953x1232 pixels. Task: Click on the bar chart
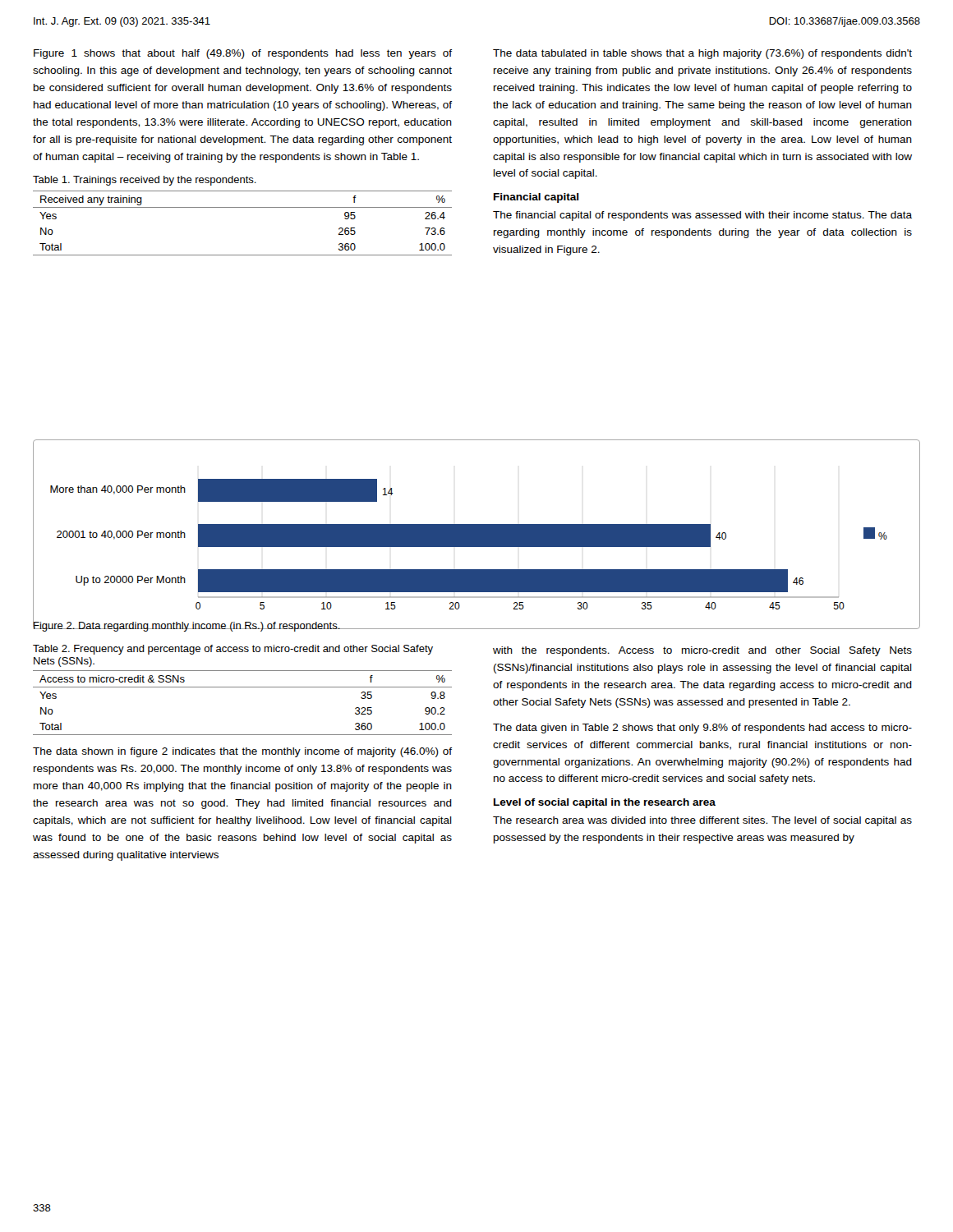pyautogui.click(x=476, y=537)
